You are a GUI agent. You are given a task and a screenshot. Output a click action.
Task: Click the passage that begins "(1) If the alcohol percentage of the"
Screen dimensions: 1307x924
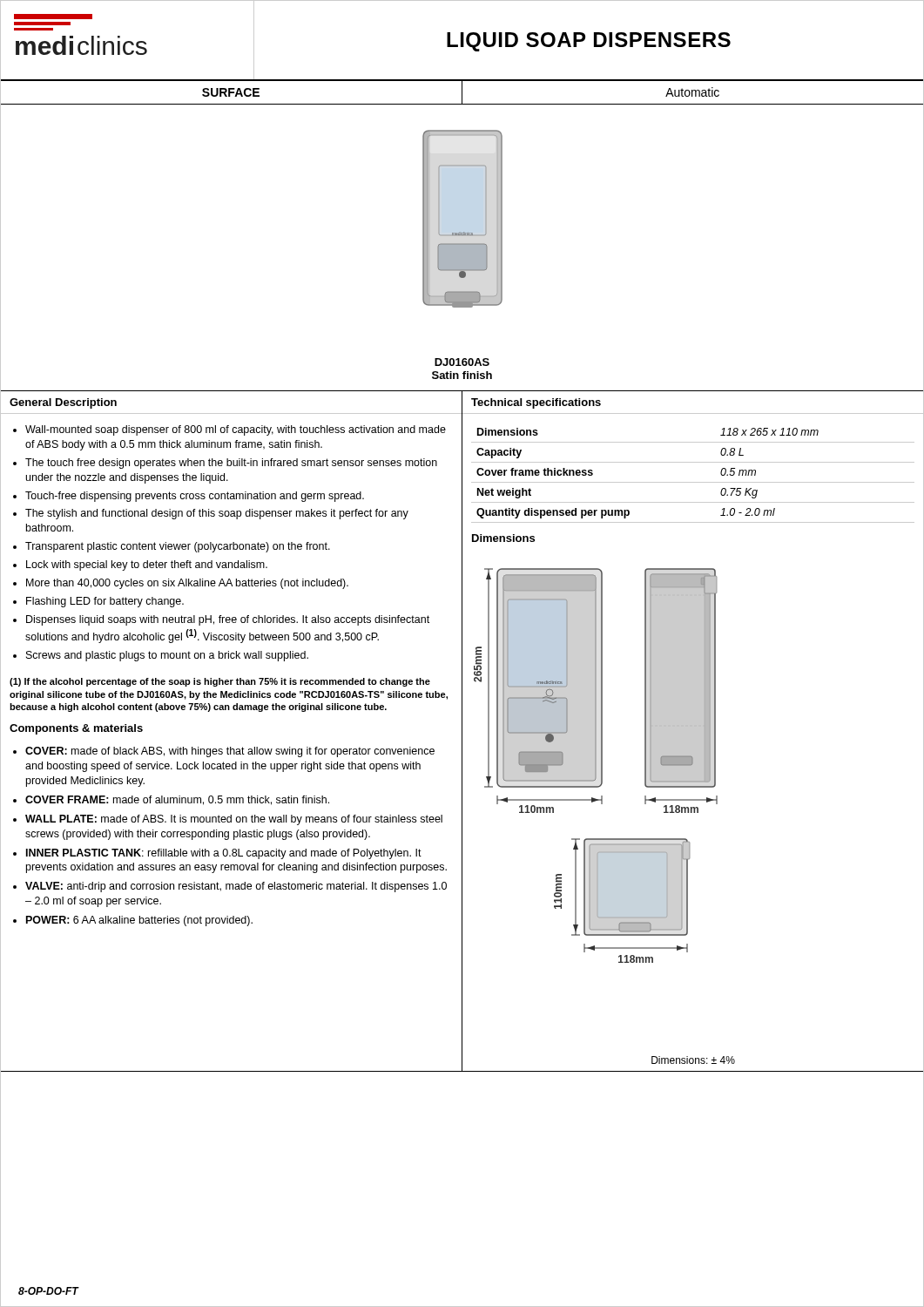(229, 694)
